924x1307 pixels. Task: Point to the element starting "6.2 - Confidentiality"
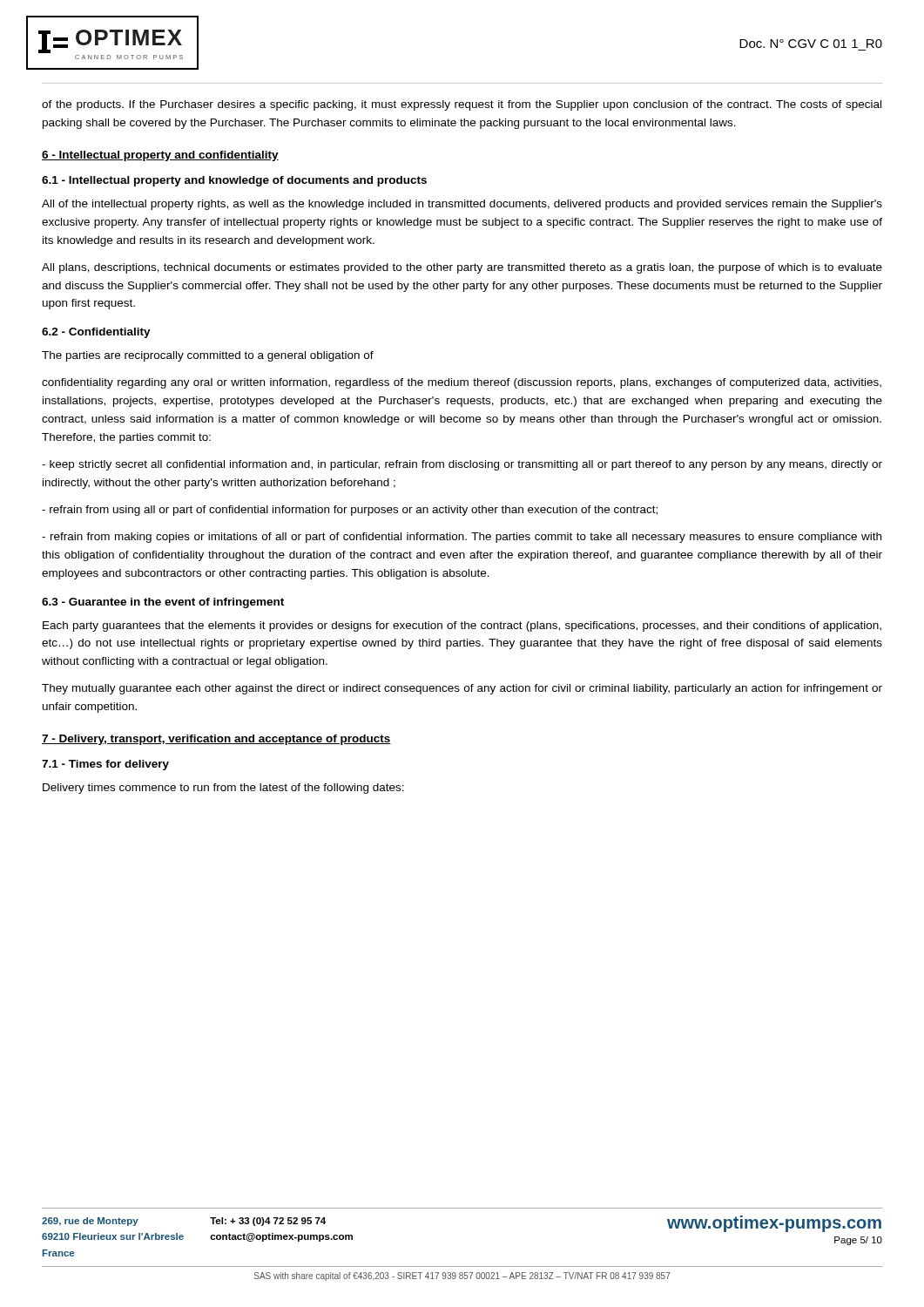click(96, 332)
